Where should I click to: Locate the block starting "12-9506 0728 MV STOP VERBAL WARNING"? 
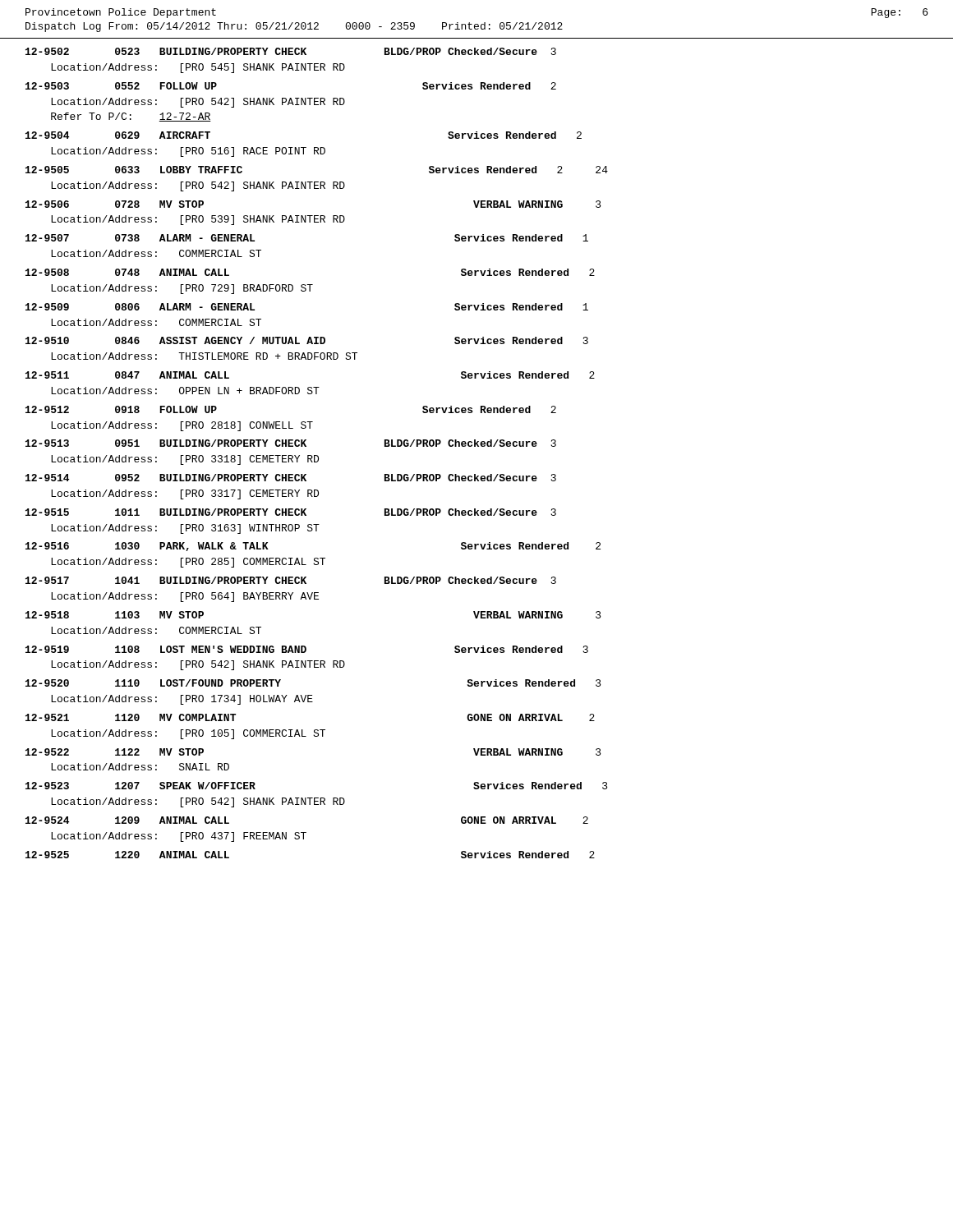coord(476,213)
